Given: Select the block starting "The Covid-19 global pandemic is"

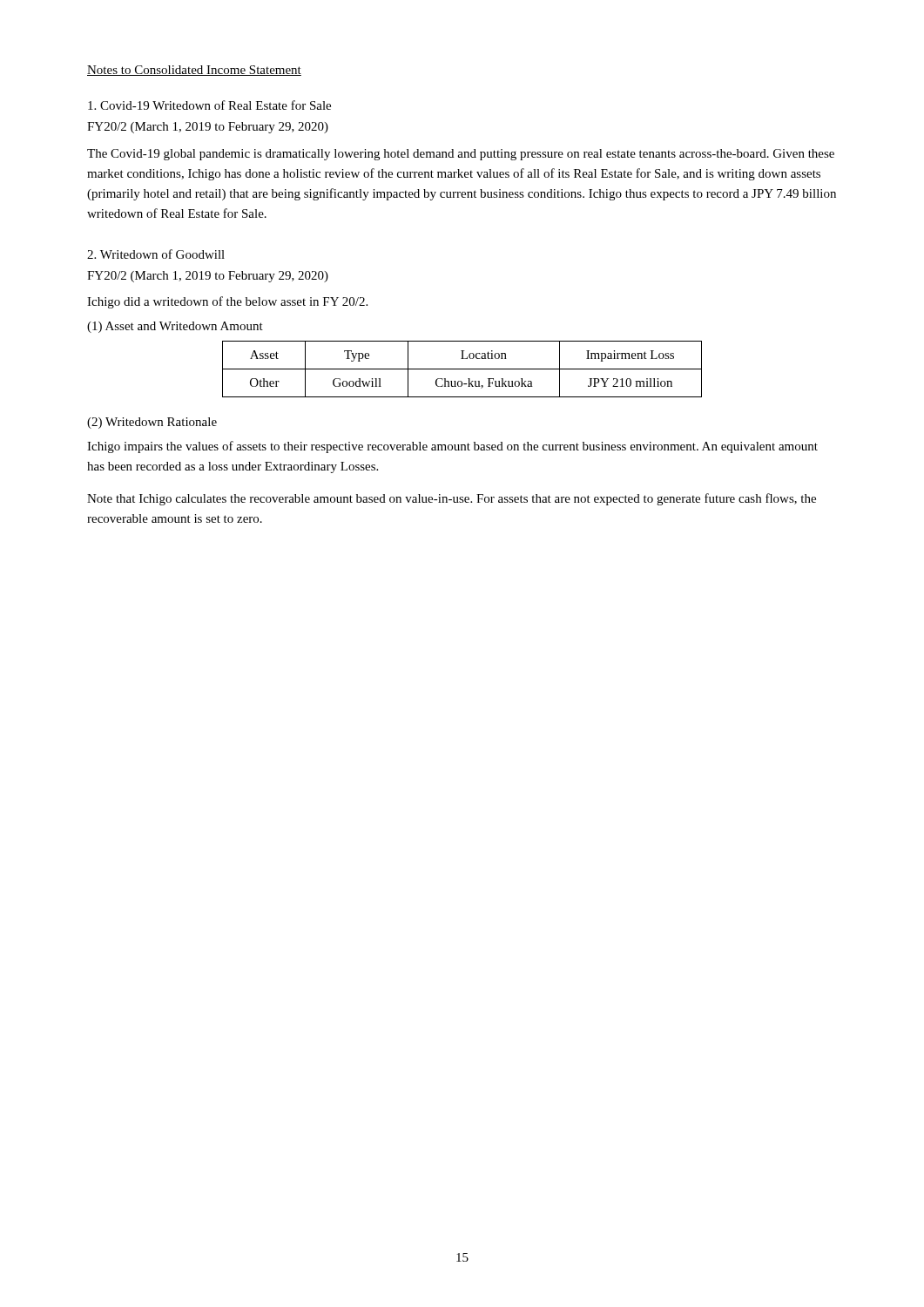Looking at the screenshot, I should click(462, 183).
